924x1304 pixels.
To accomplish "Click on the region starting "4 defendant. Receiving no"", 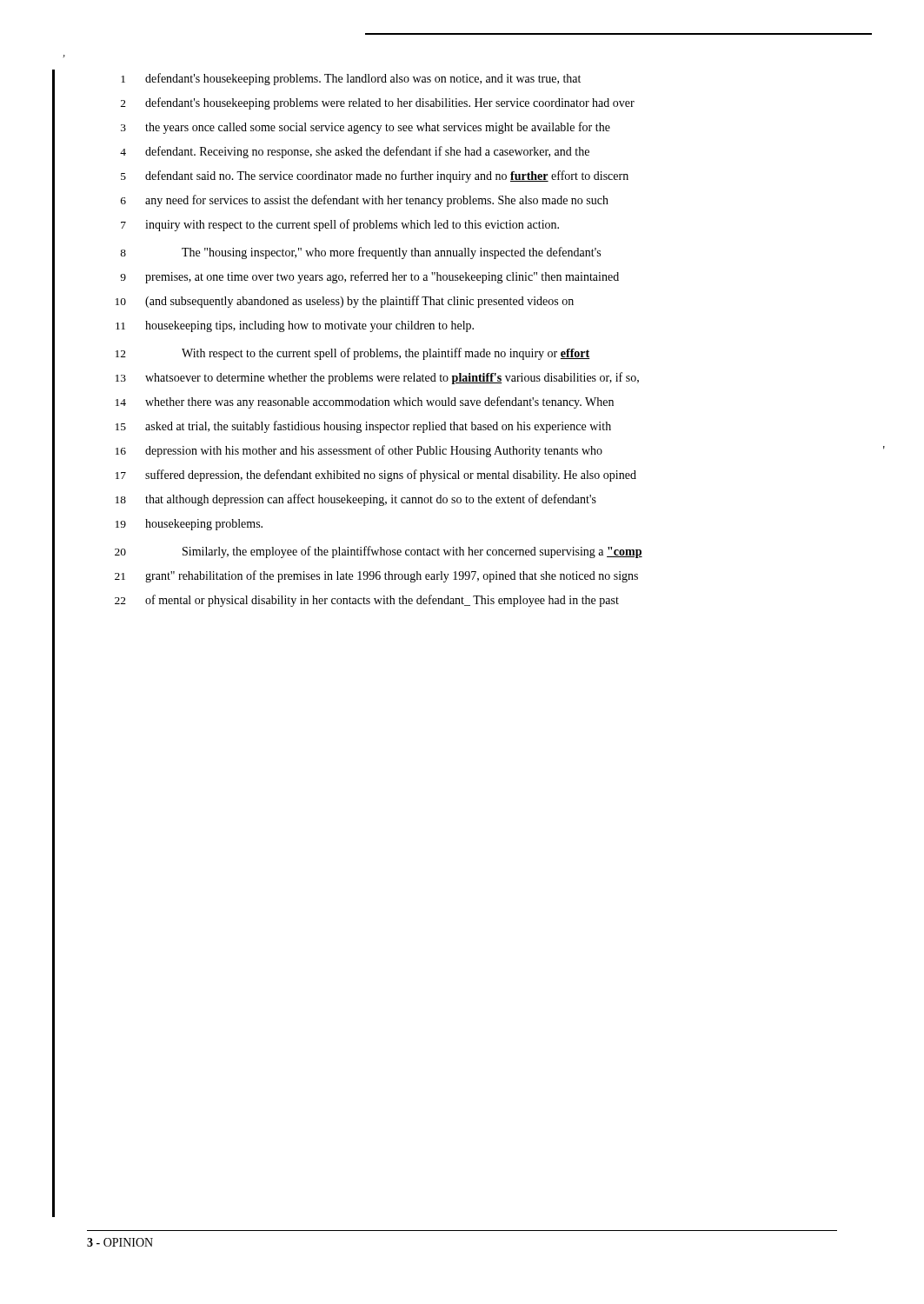I will click(462, 152).
